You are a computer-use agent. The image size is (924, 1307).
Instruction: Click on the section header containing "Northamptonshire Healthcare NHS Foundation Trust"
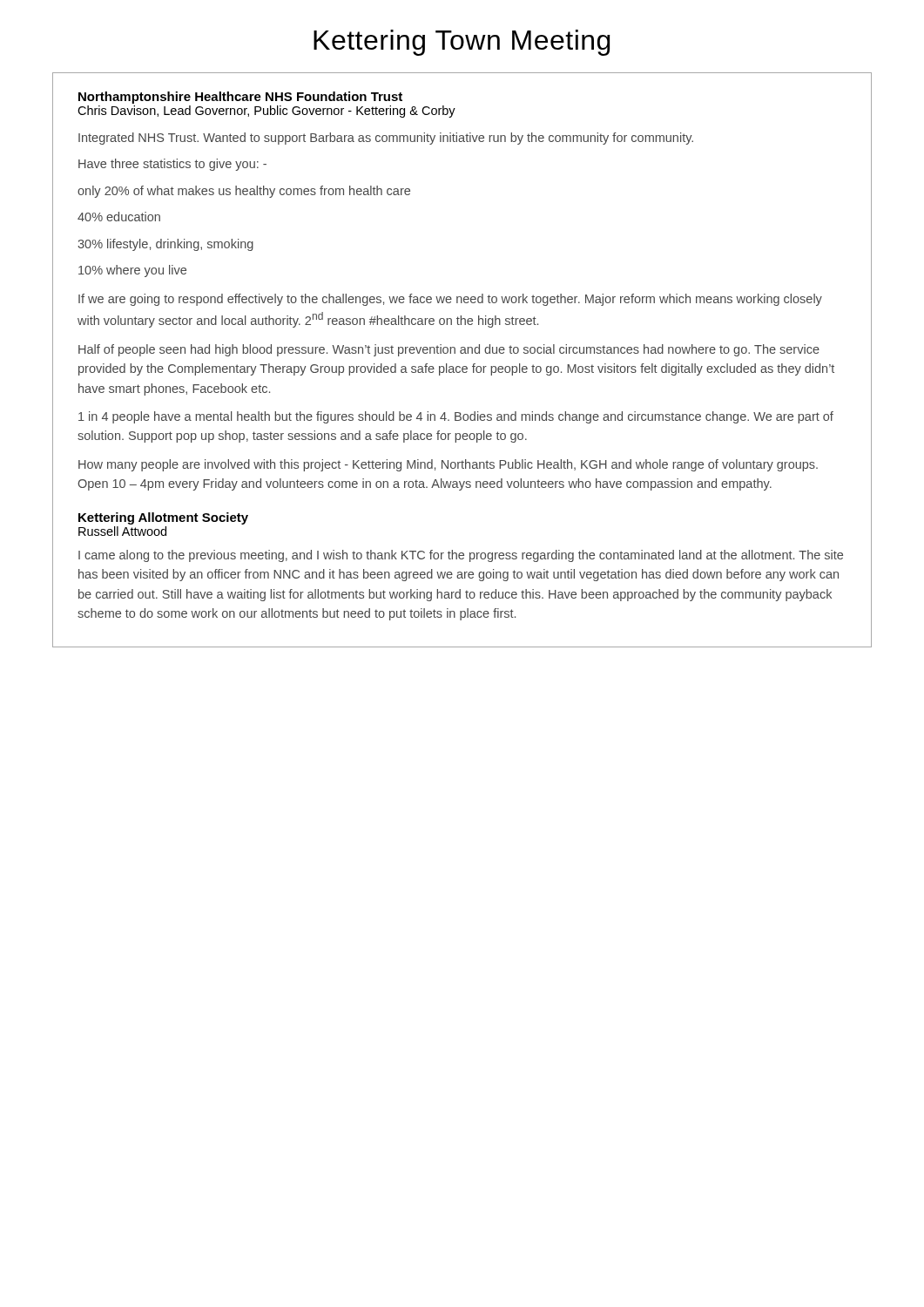(x=462, y=103)
